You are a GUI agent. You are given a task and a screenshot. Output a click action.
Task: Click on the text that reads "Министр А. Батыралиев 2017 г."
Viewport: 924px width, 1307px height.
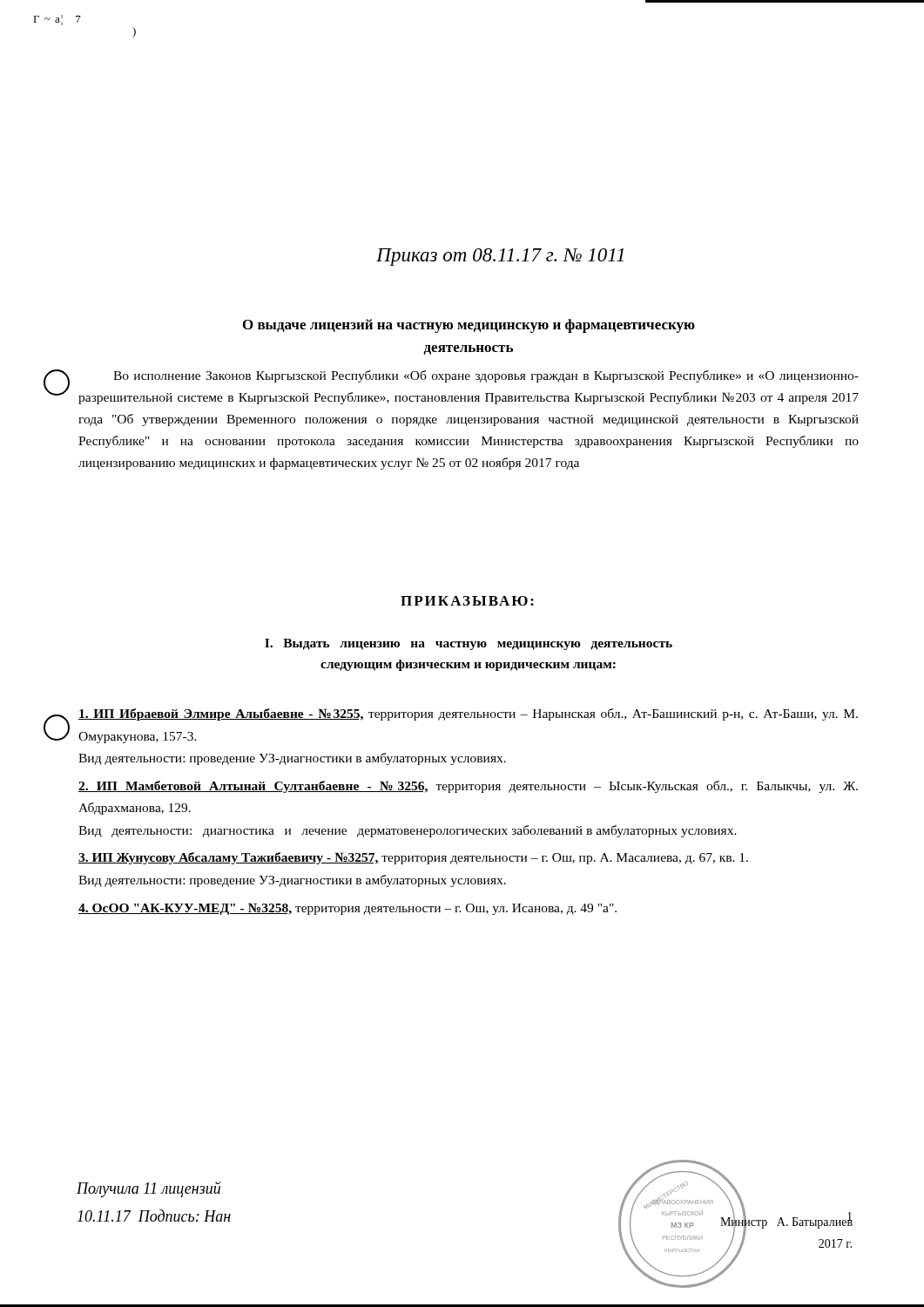(x=786, y=1233)
